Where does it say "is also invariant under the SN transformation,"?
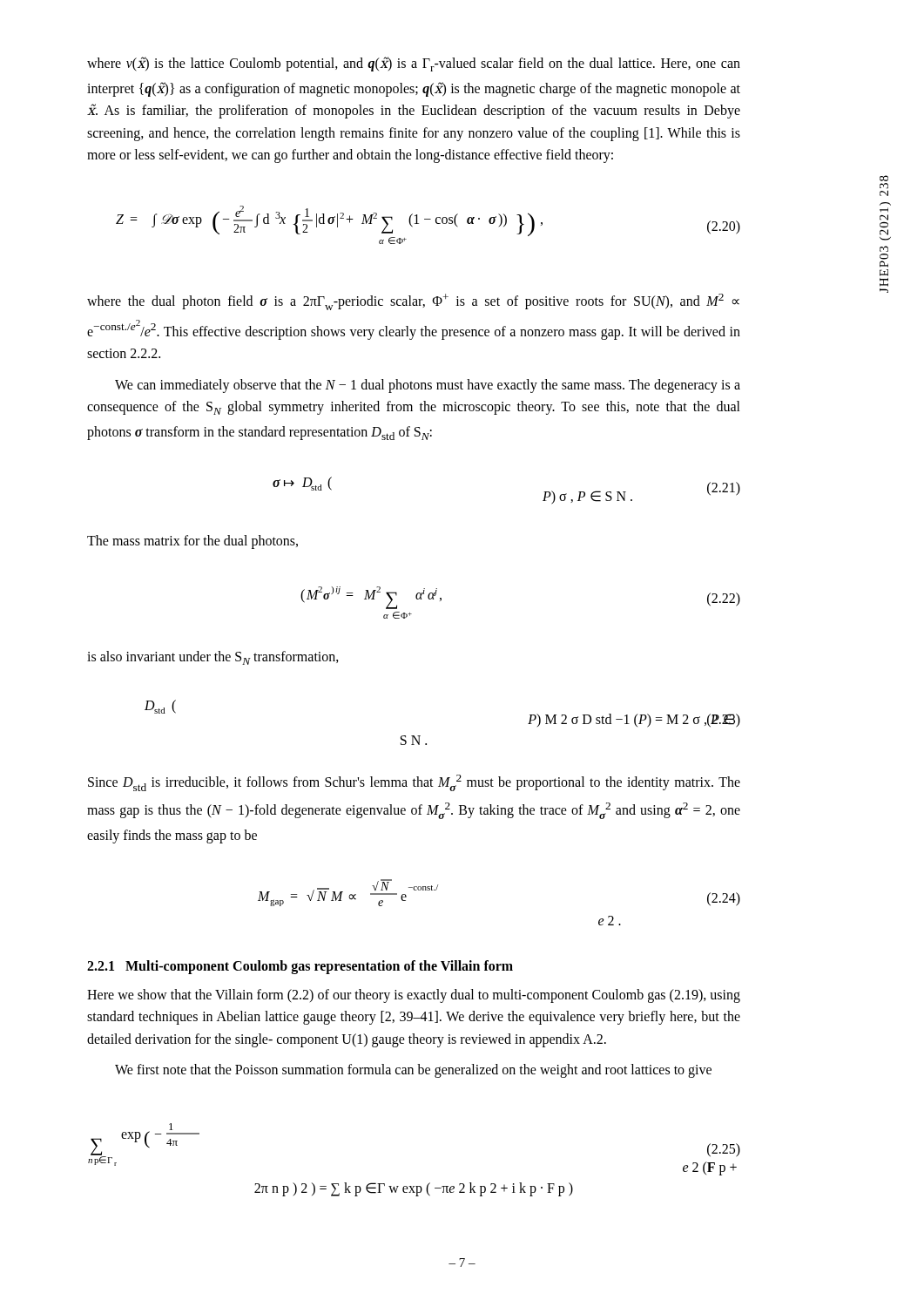Image resolution: width=924 pixels, height=1307 pixels. point(213,658)
